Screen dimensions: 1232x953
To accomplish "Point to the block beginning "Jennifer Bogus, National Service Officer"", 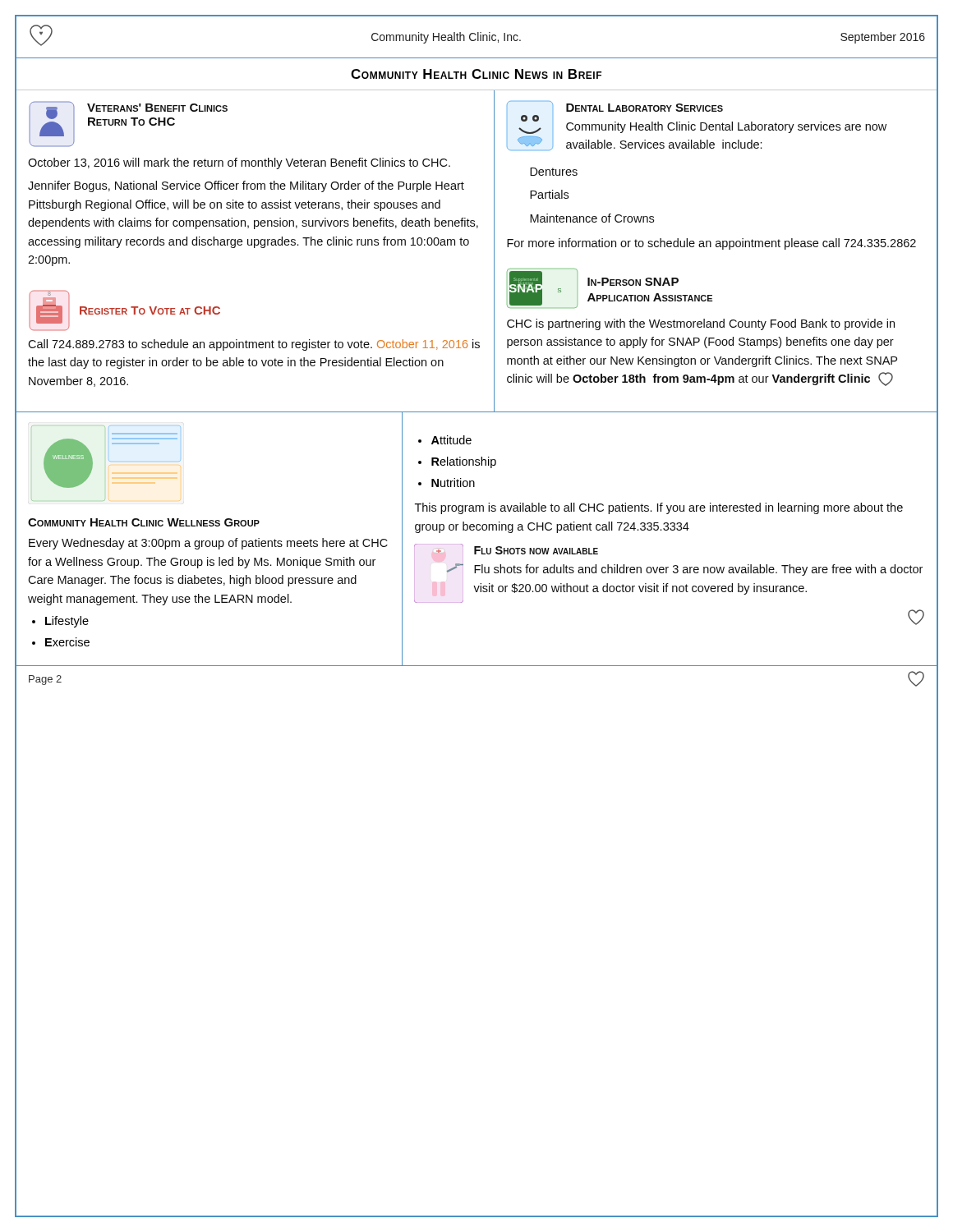I will (x=253, y=223).
